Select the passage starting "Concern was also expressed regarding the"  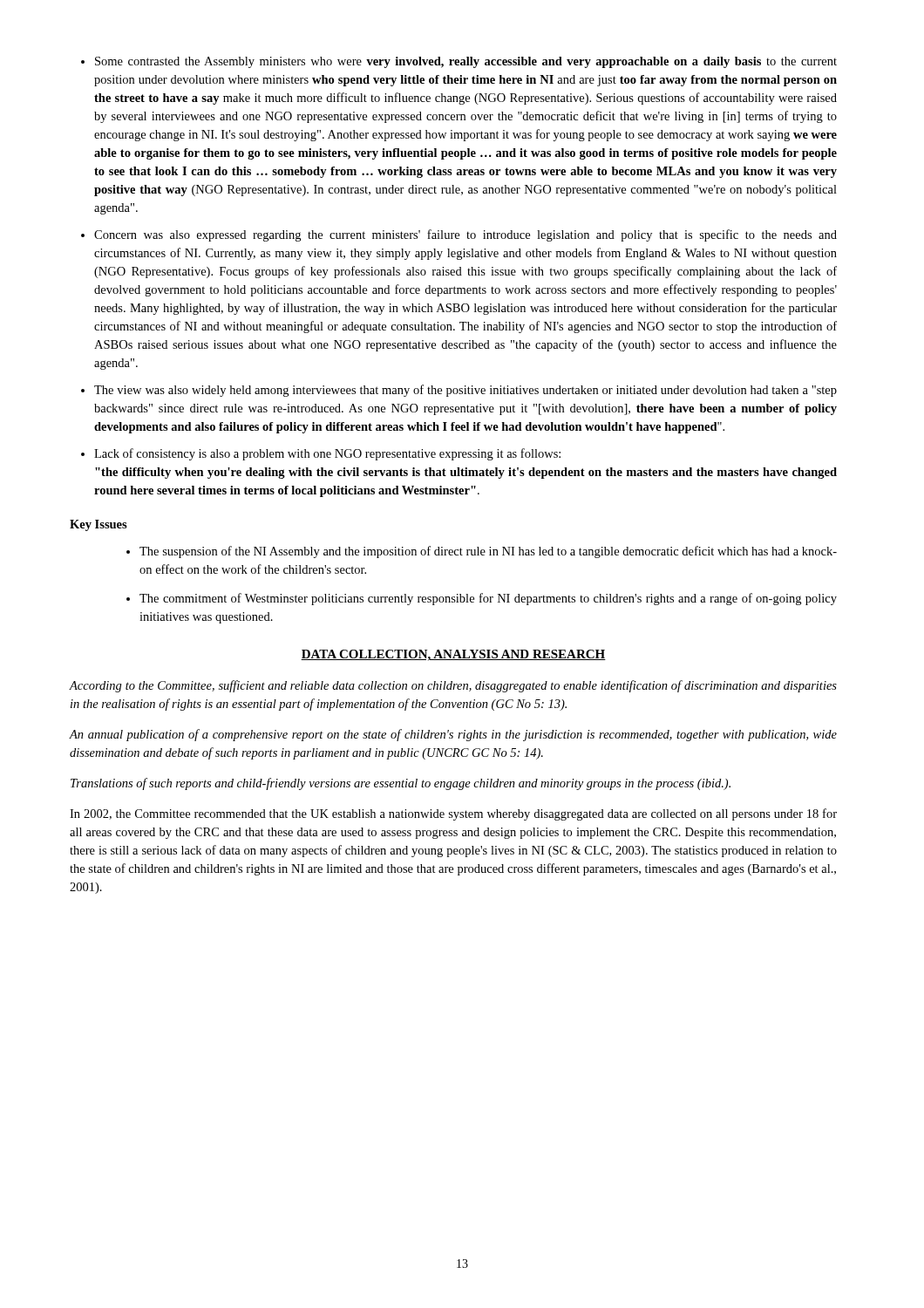pyautogui.click(x=466, y=299)
